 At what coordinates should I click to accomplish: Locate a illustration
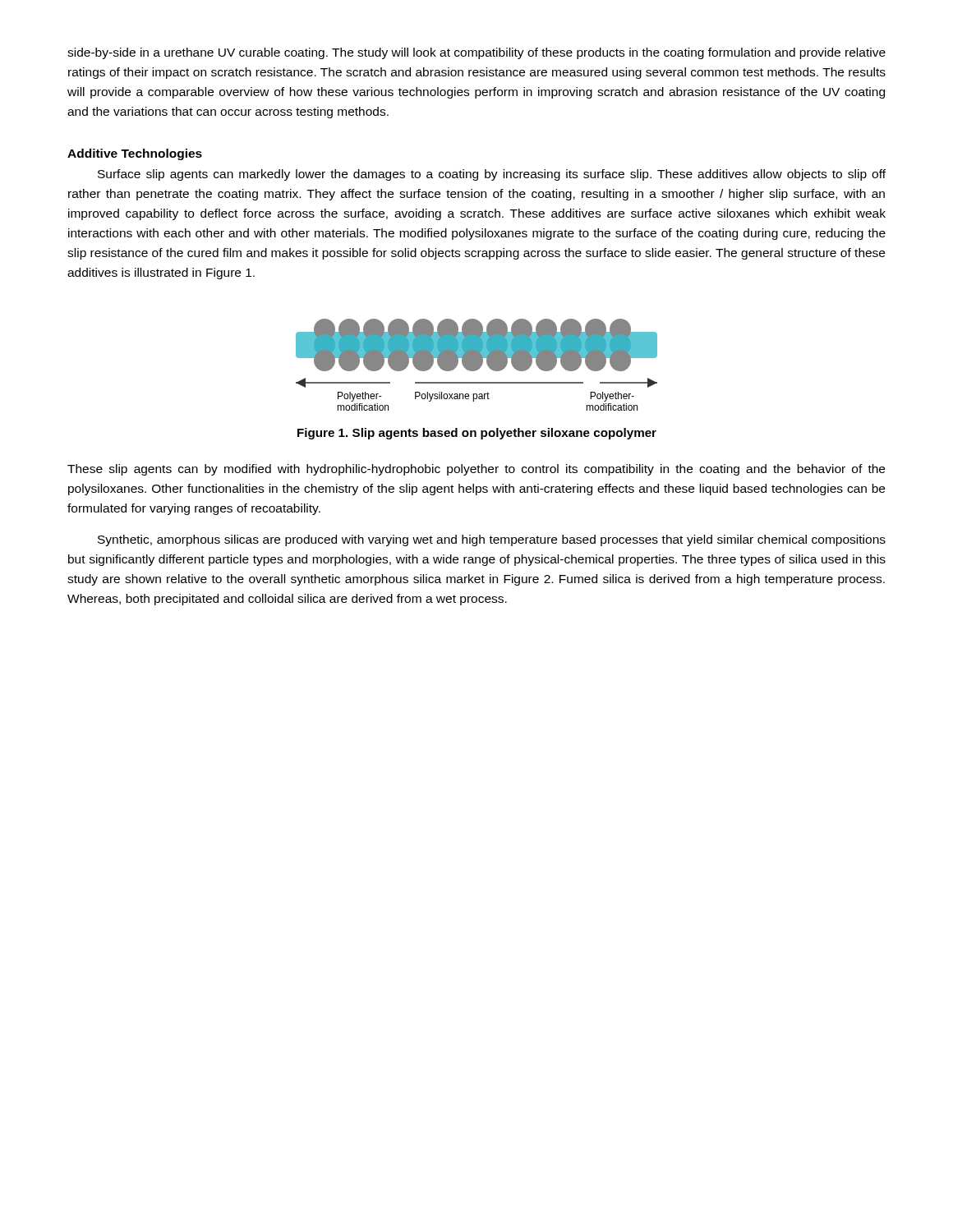click(x=476, y=364)
